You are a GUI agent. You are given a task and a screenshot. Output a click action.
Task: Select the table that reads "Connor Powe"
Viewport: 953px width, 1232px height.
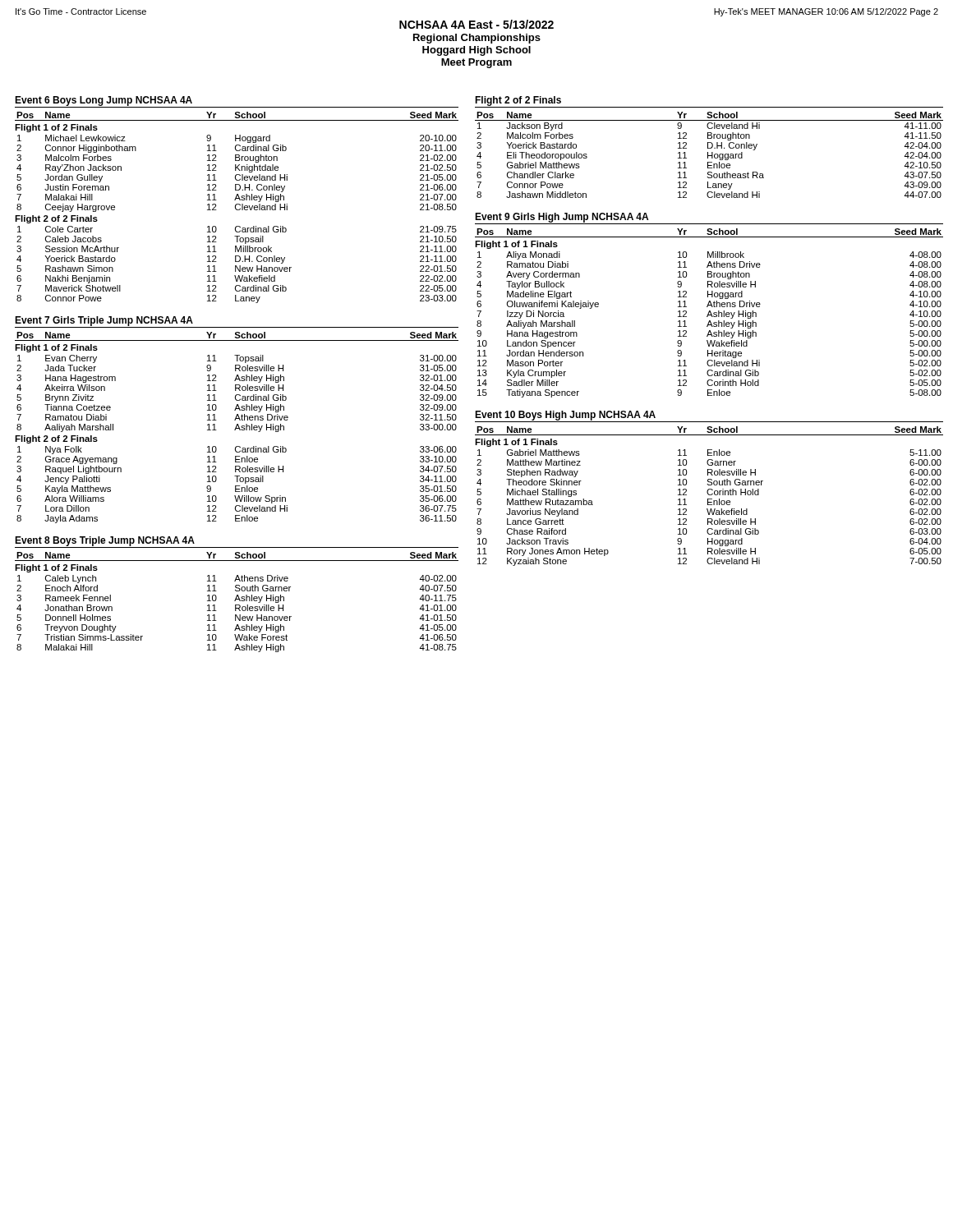(x=709, y=155)
